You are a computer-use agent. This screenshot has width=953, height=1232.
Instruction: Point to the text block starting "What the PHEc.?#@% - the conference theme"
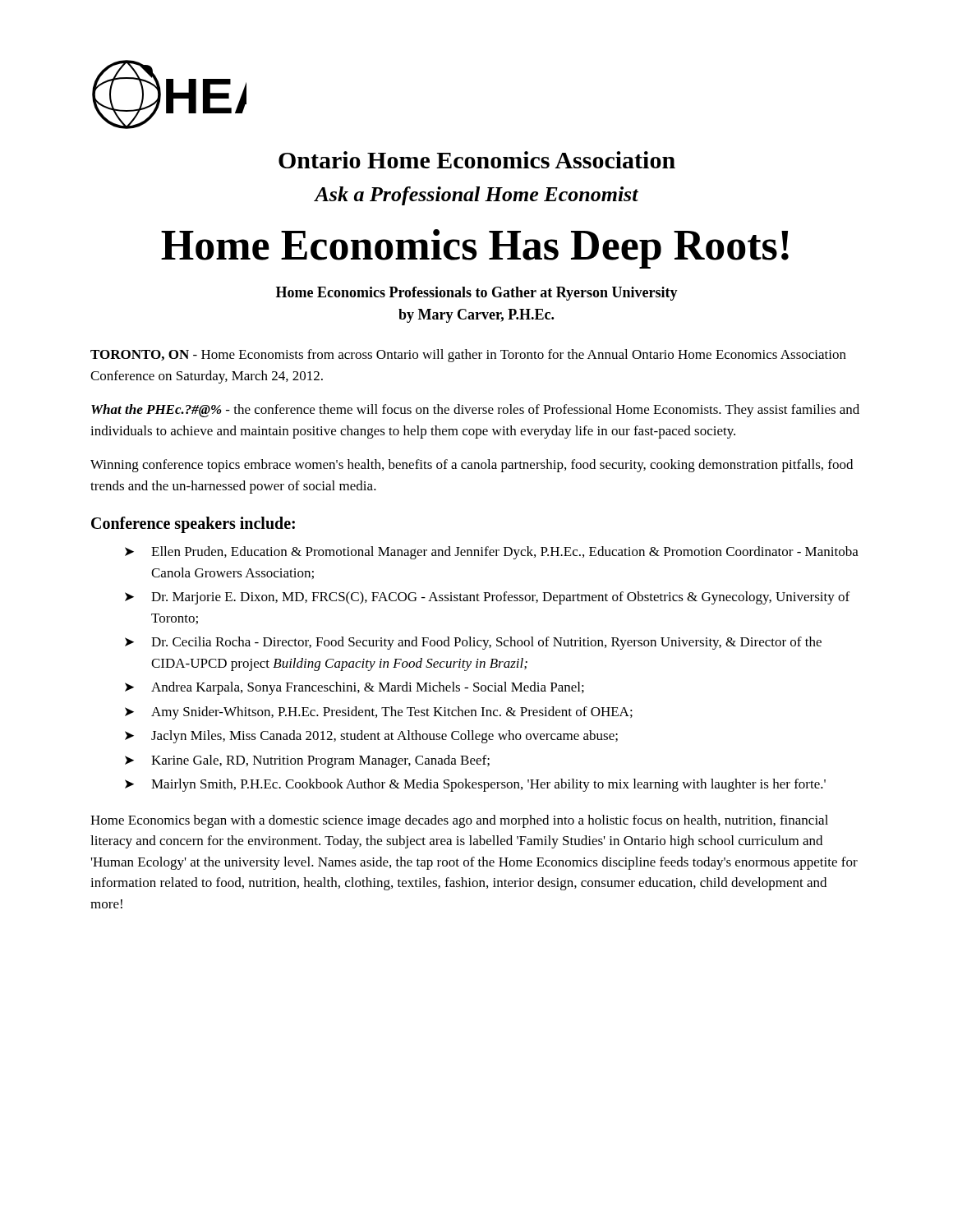coord(475,420)
